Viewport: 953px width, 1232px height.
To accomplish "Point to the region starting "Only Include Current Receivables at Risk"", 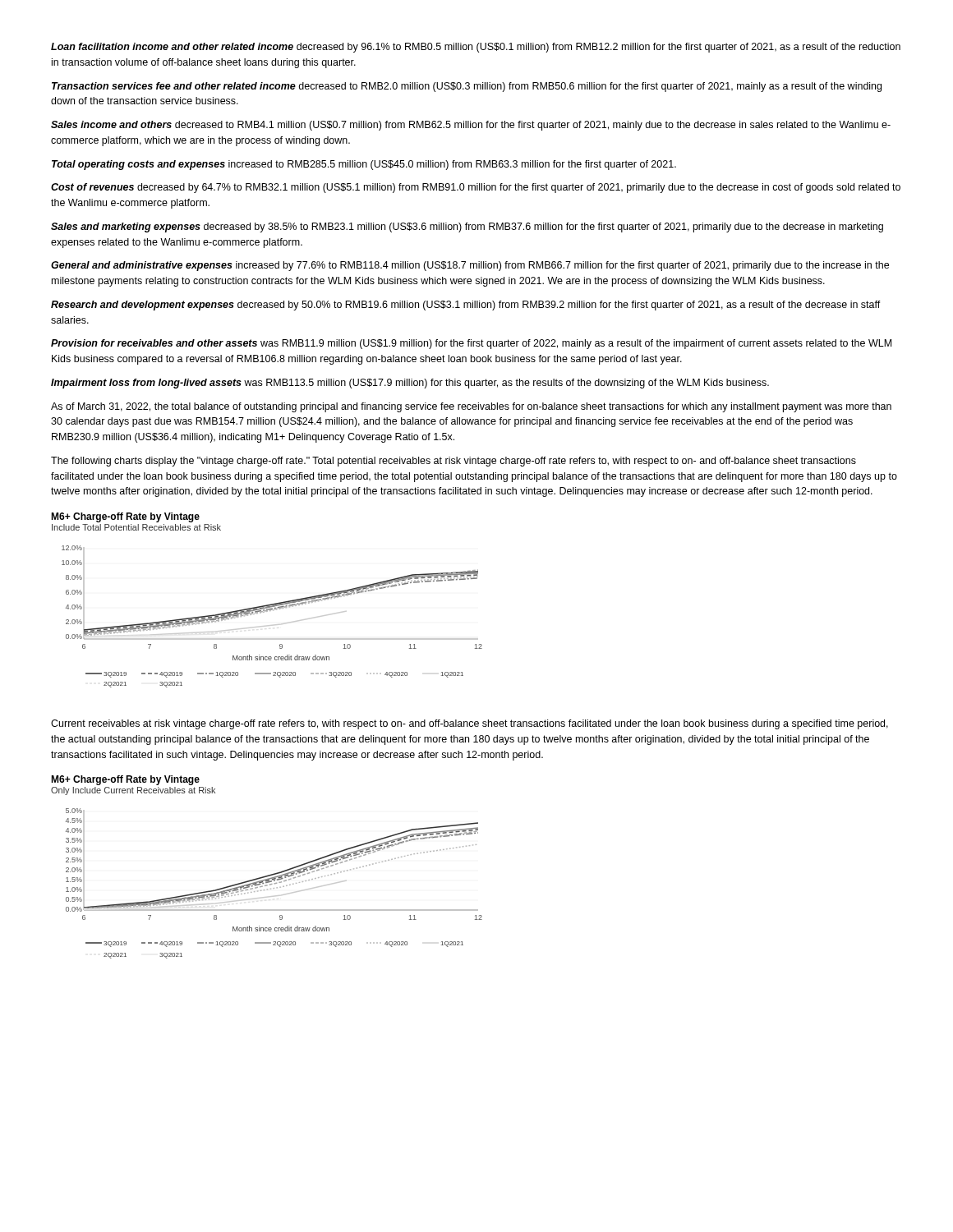I will coord(133,790).
